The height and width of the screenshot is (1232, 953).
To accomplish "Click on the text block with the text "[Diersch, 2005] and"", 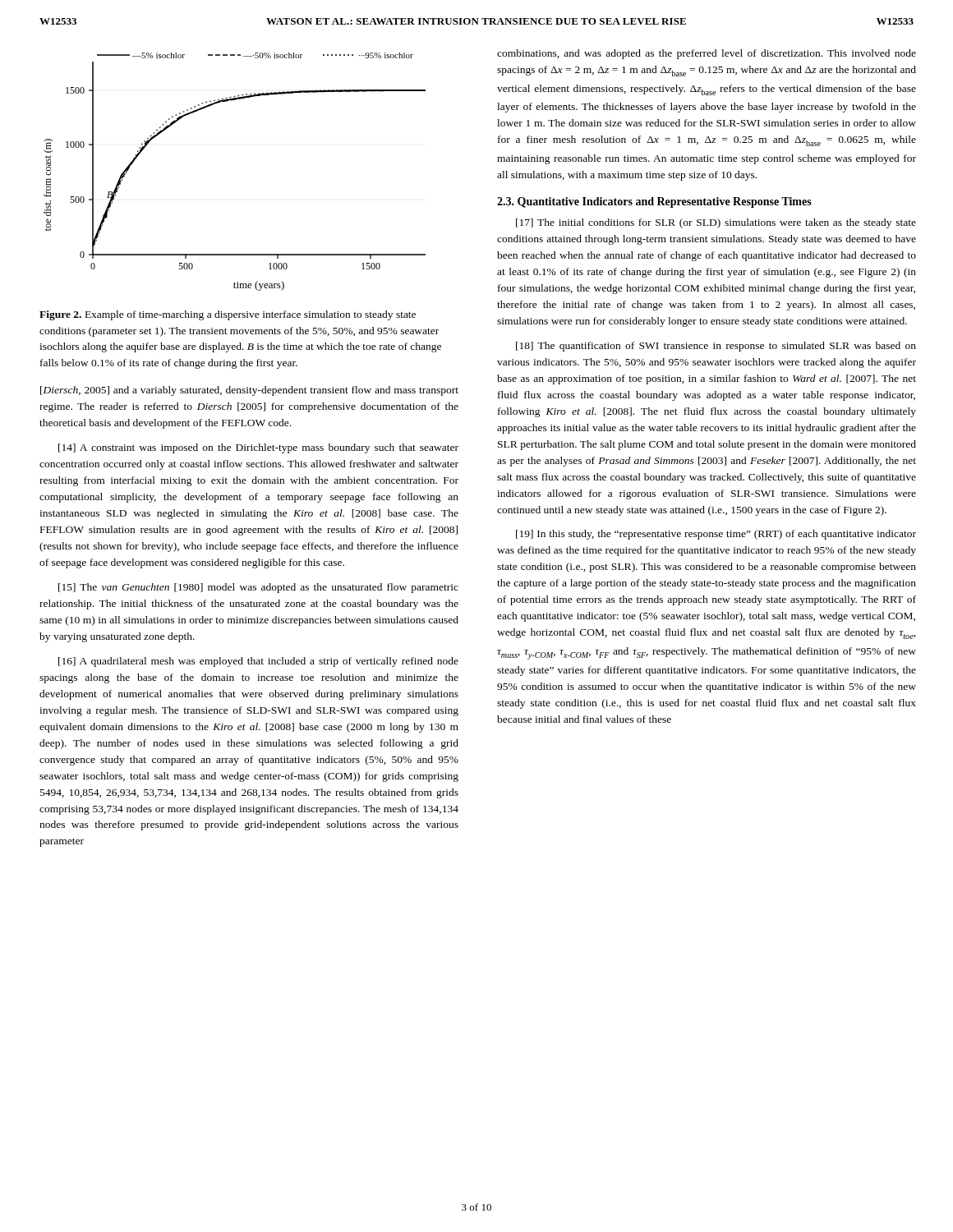I will [x=249, y=407].
